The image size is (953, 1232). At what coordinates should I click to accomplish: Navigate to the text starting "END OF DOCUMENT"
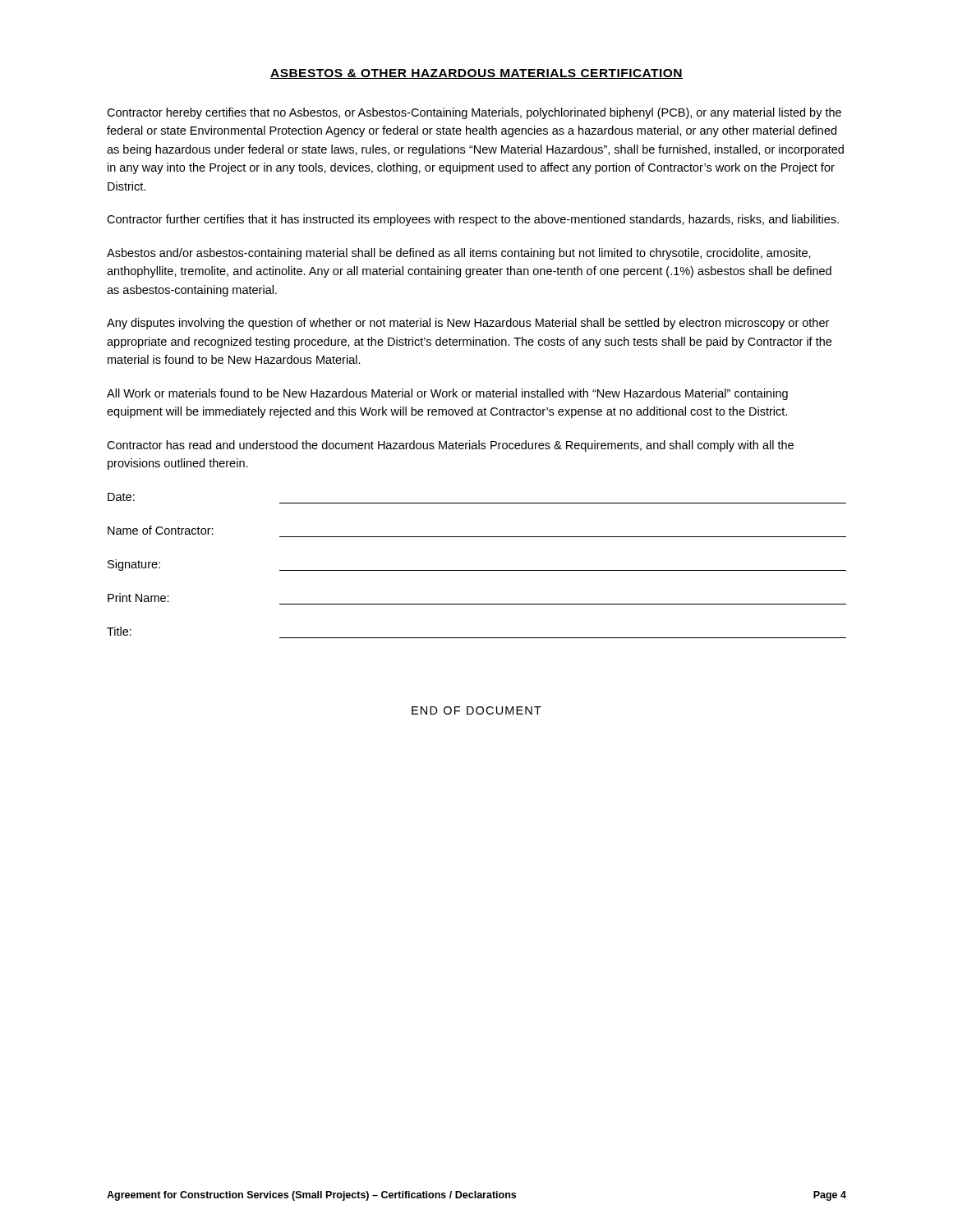pyautogui.click(x=476, y=710)
